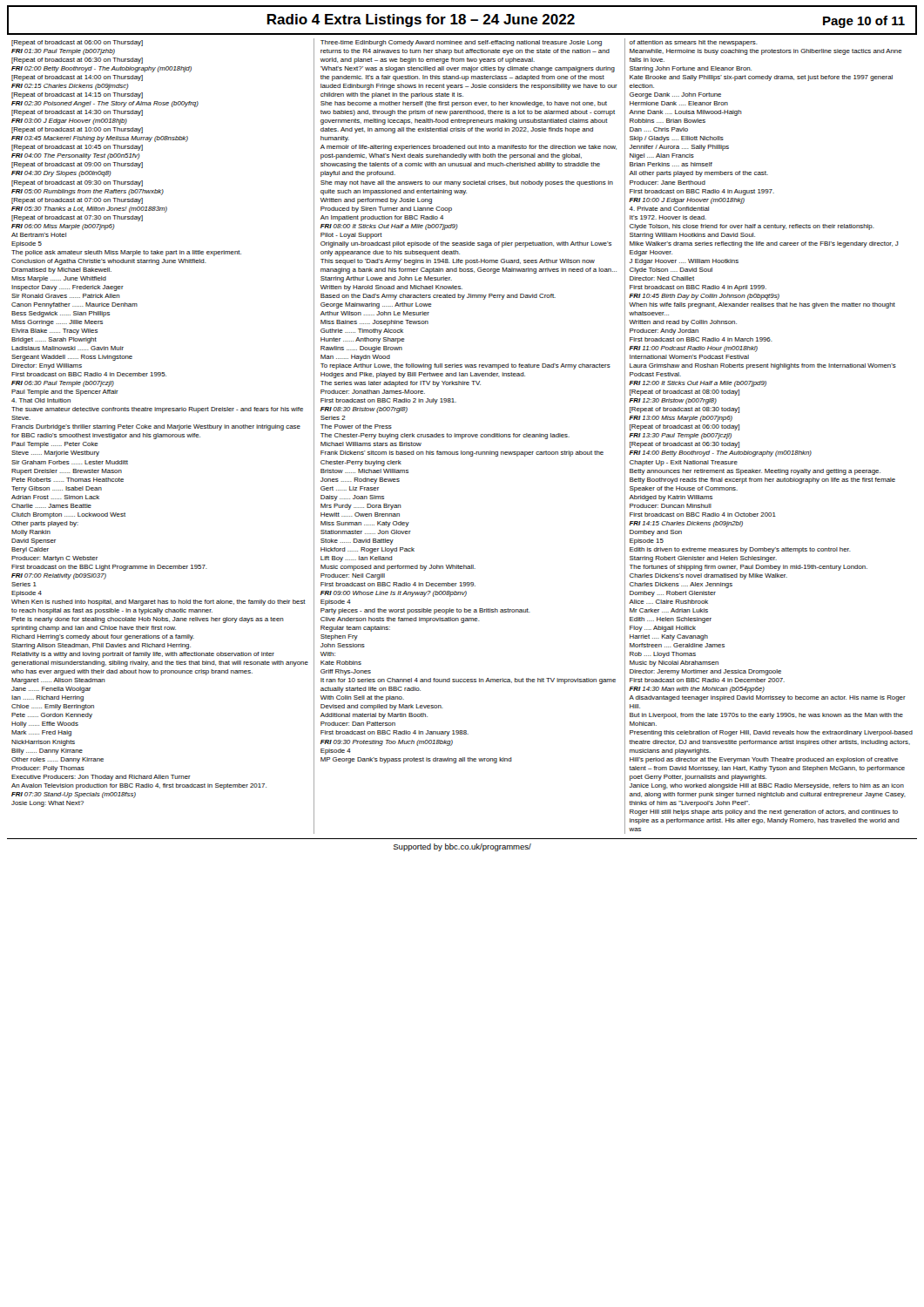Click the passage that begins "of attention as smears hit the newspapers. Meanwhile,"
924x1307 pixels.
pos(694,43)
